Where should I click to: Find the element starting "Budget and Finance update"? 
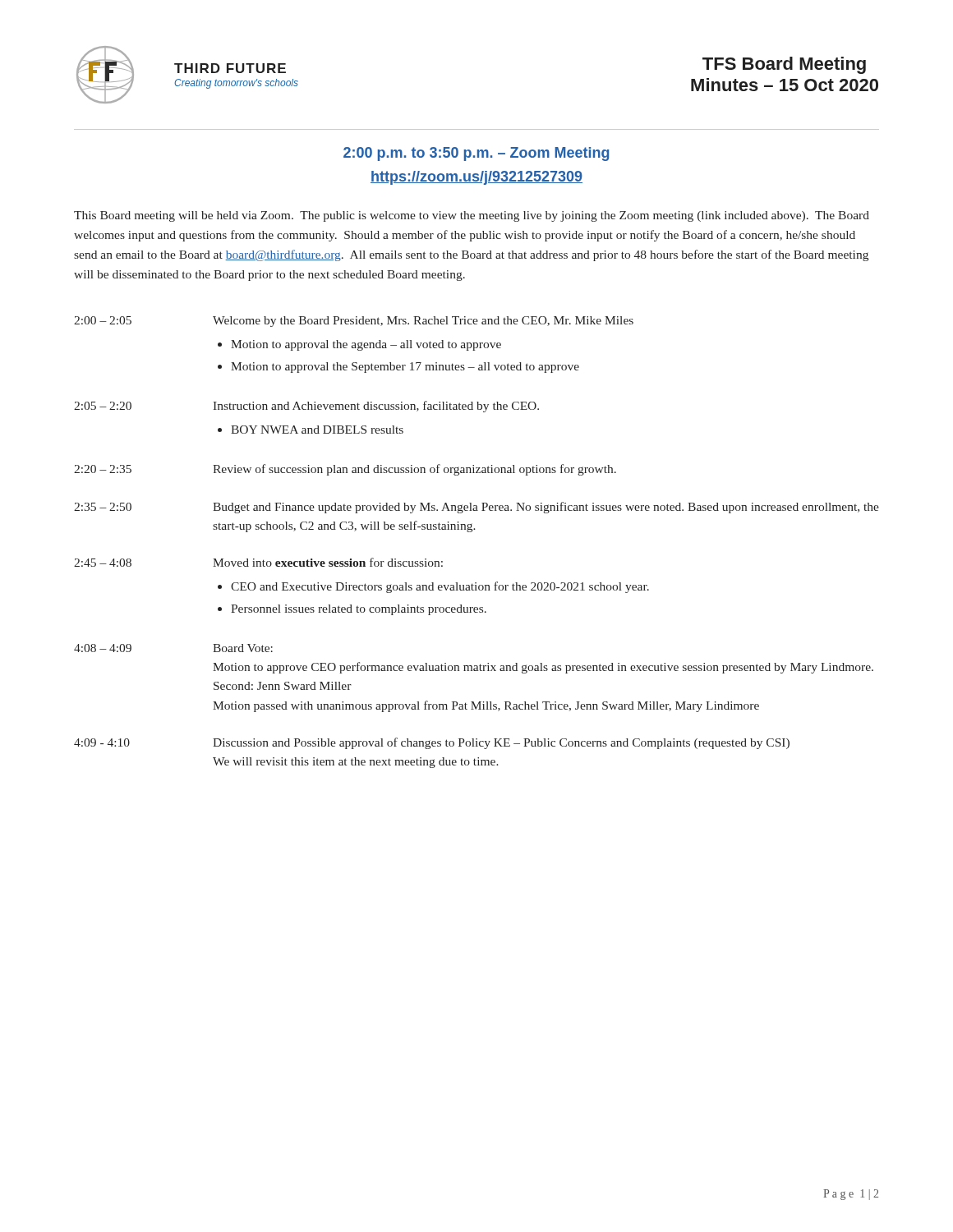click(546, 516)
